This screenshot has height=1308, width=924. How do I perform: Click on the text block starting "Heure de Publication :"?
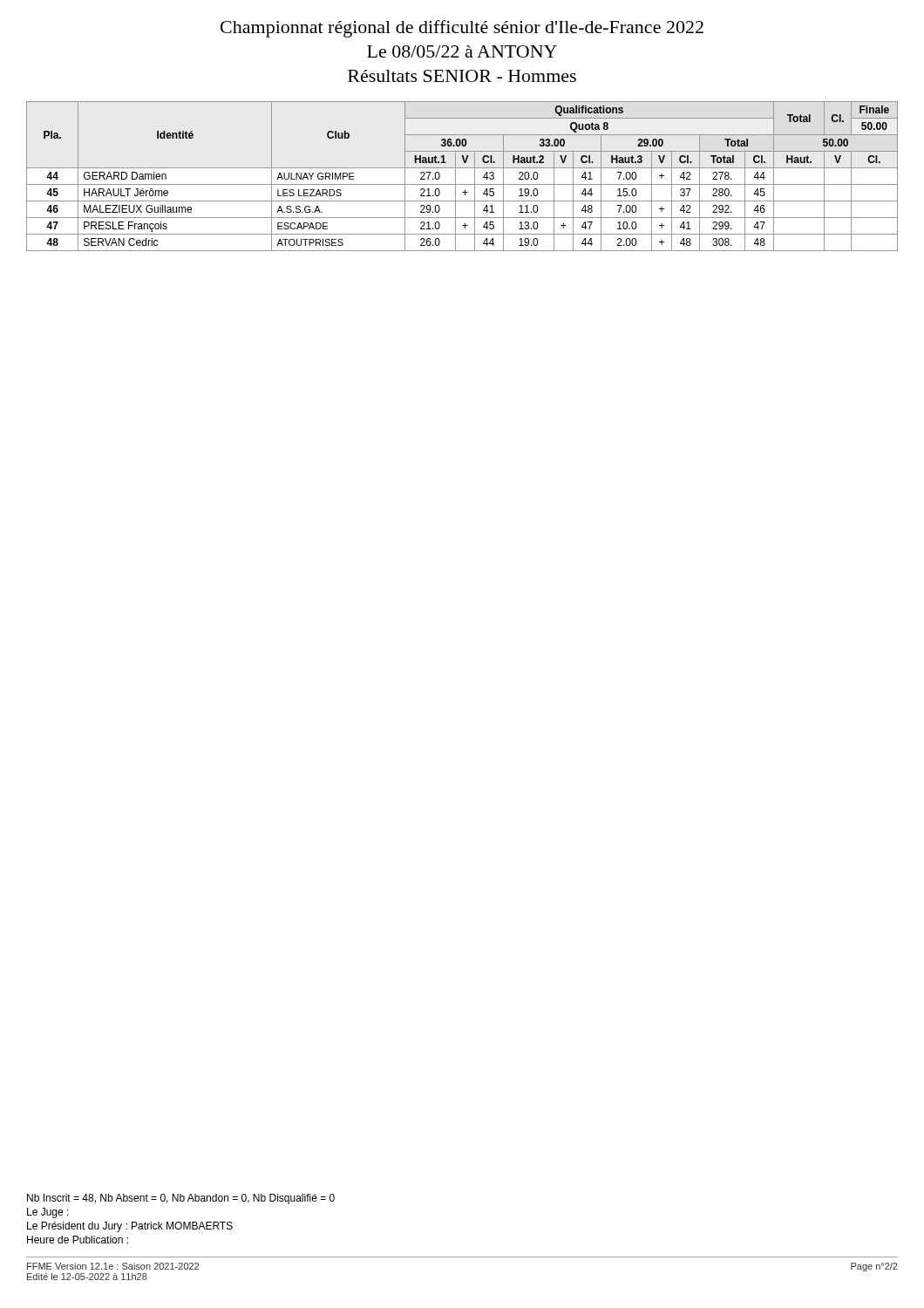[x=78, y=1240]
